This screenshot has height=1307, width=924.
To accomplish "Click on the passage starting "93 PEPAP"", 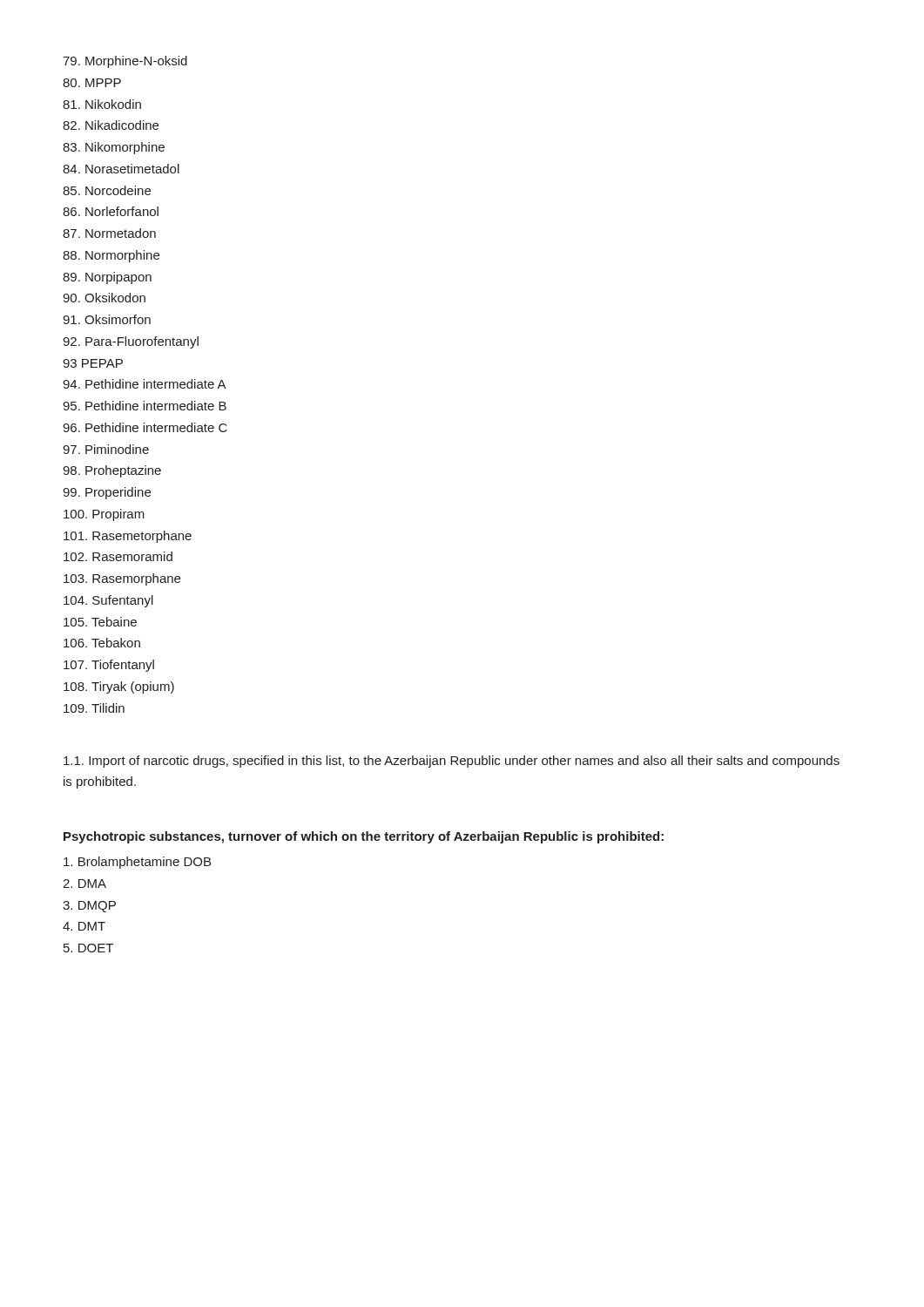I will pos(93,362).
